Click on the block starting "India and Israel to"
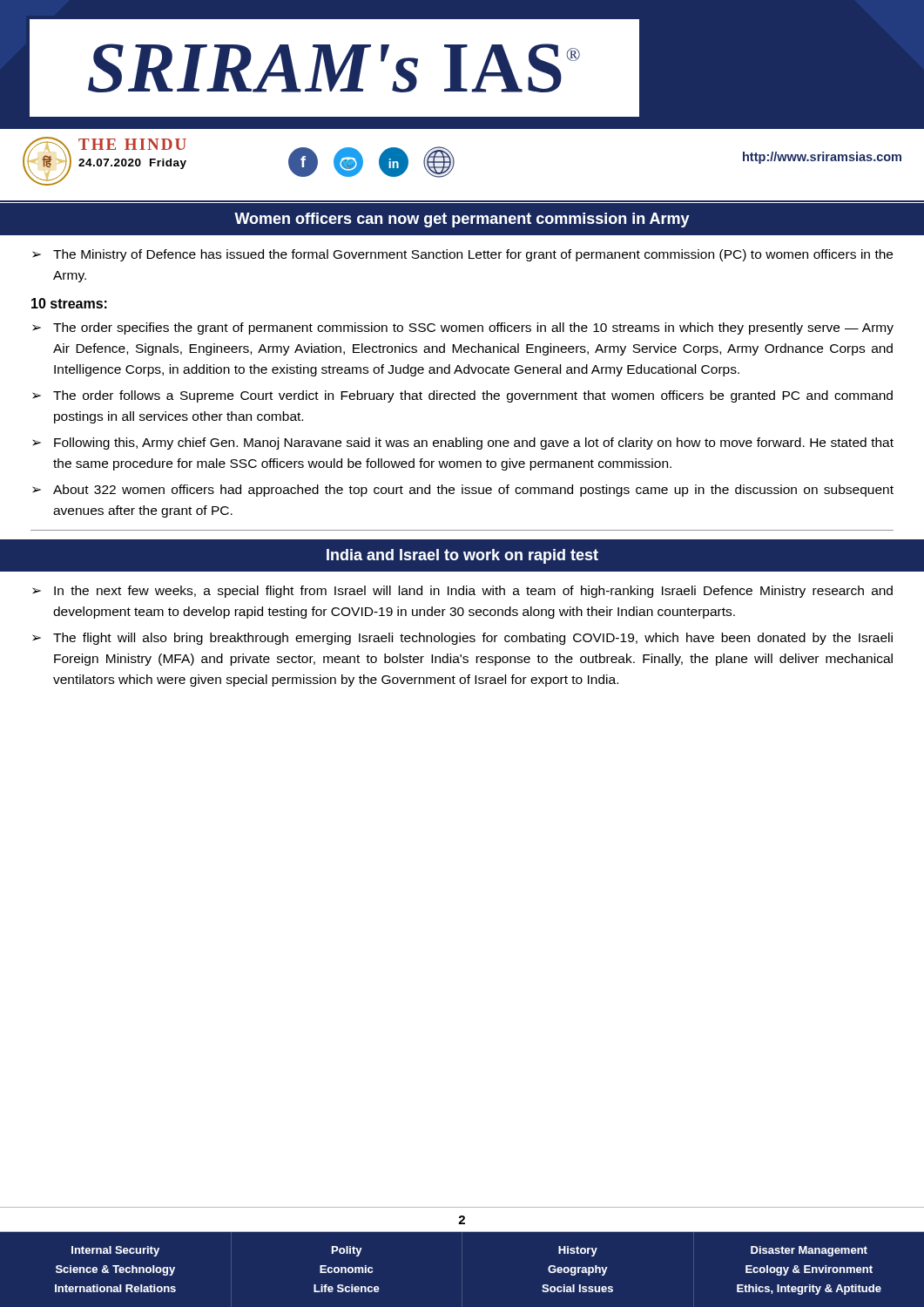 pos(462,555)
